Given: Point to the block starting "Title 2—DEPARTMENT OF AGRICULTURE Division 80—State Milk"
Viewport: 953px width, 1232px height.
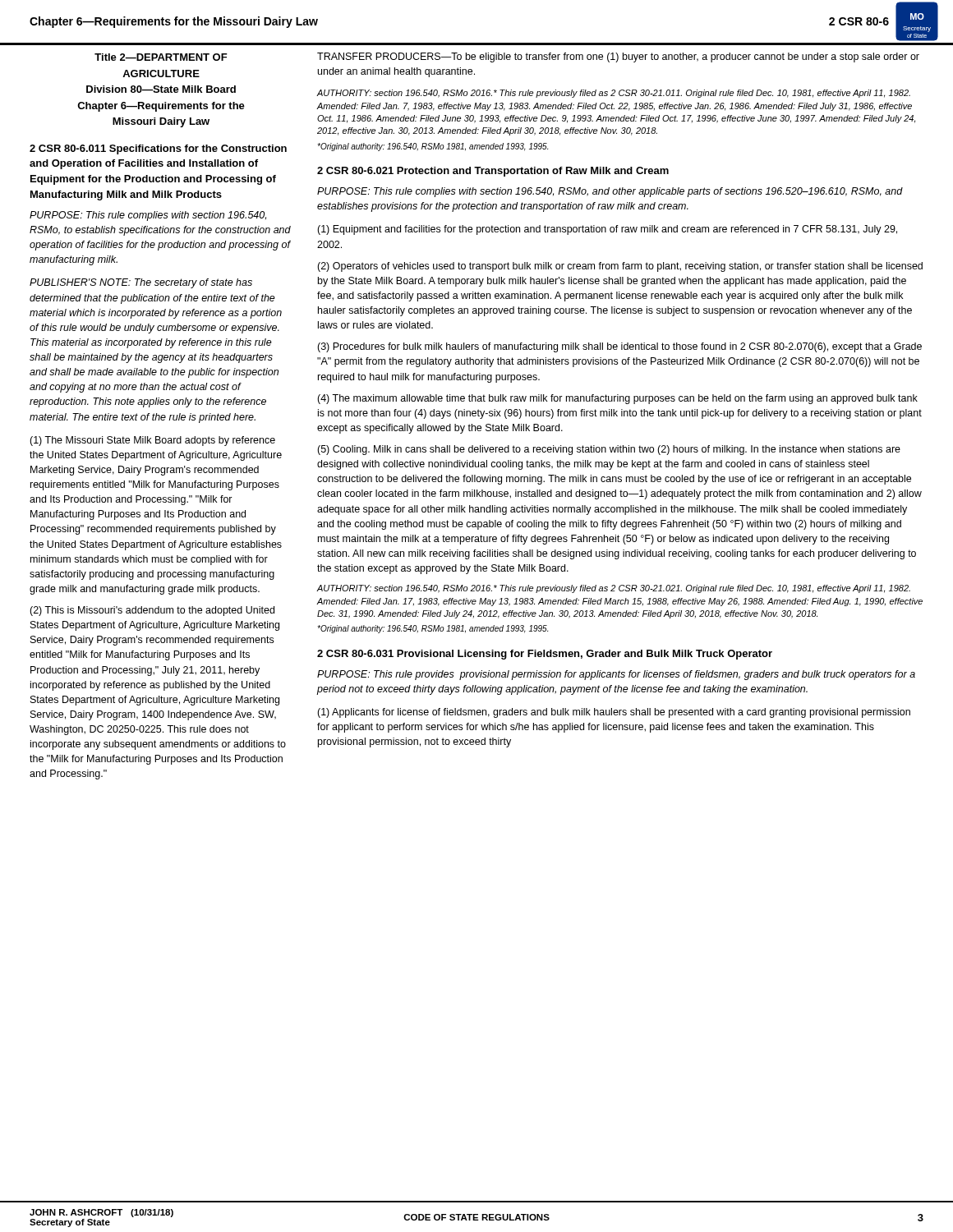Looking at the screenshot, I should [161, 89].
